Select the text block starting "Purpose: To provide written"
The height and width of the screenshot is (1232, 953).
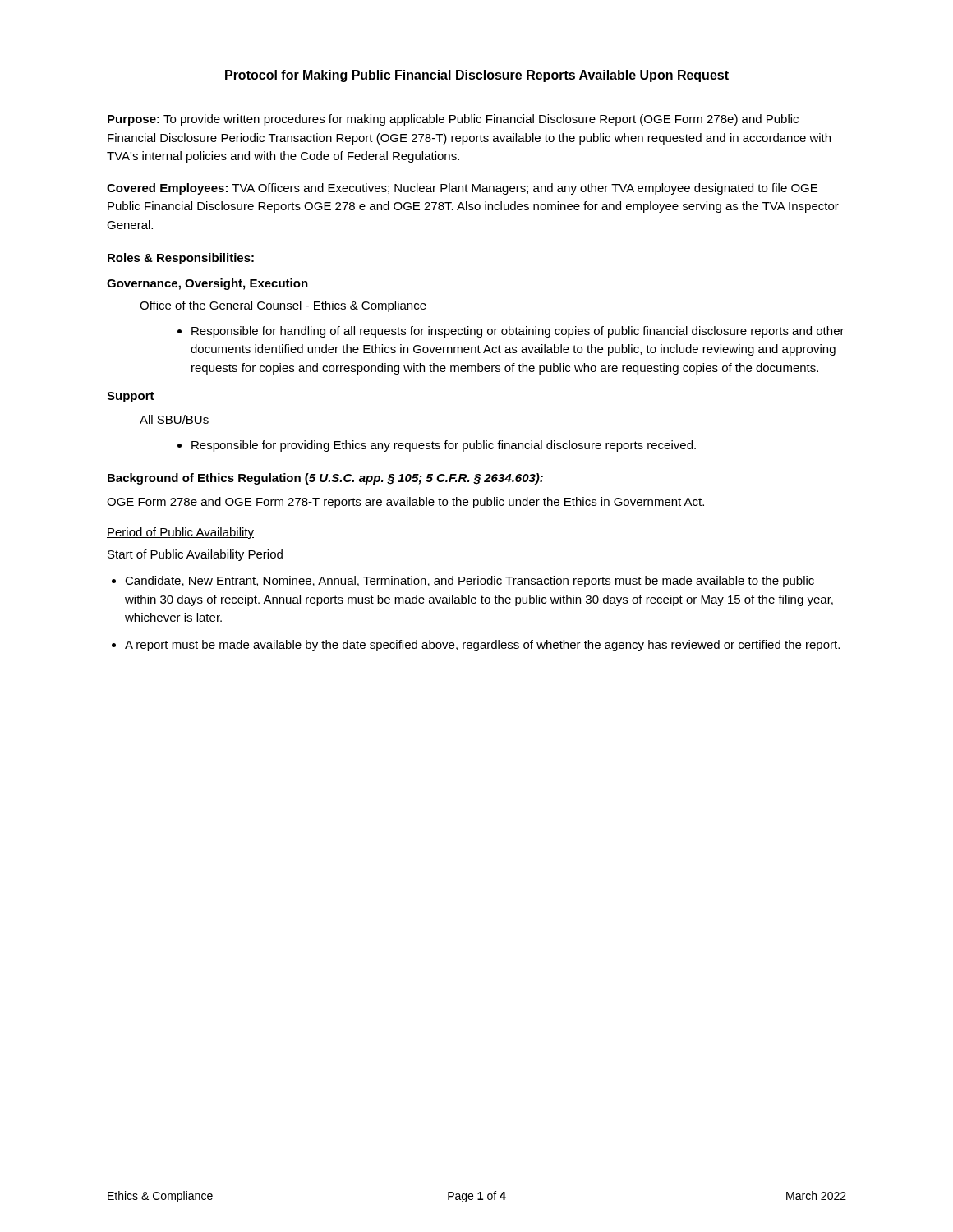[x=469, y=137]
